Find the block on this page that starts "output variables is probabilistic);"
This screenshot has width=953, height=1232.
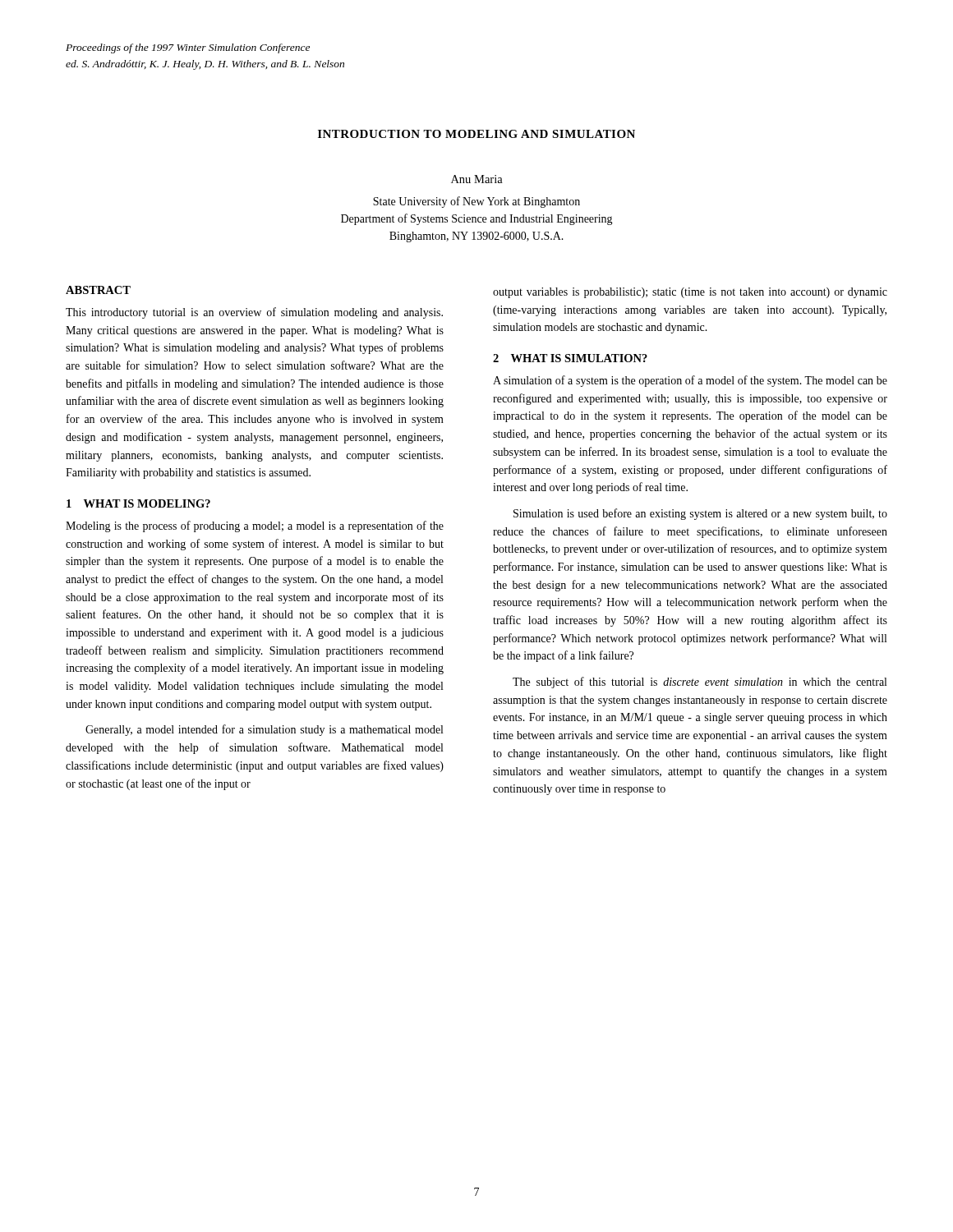point(690,310)
